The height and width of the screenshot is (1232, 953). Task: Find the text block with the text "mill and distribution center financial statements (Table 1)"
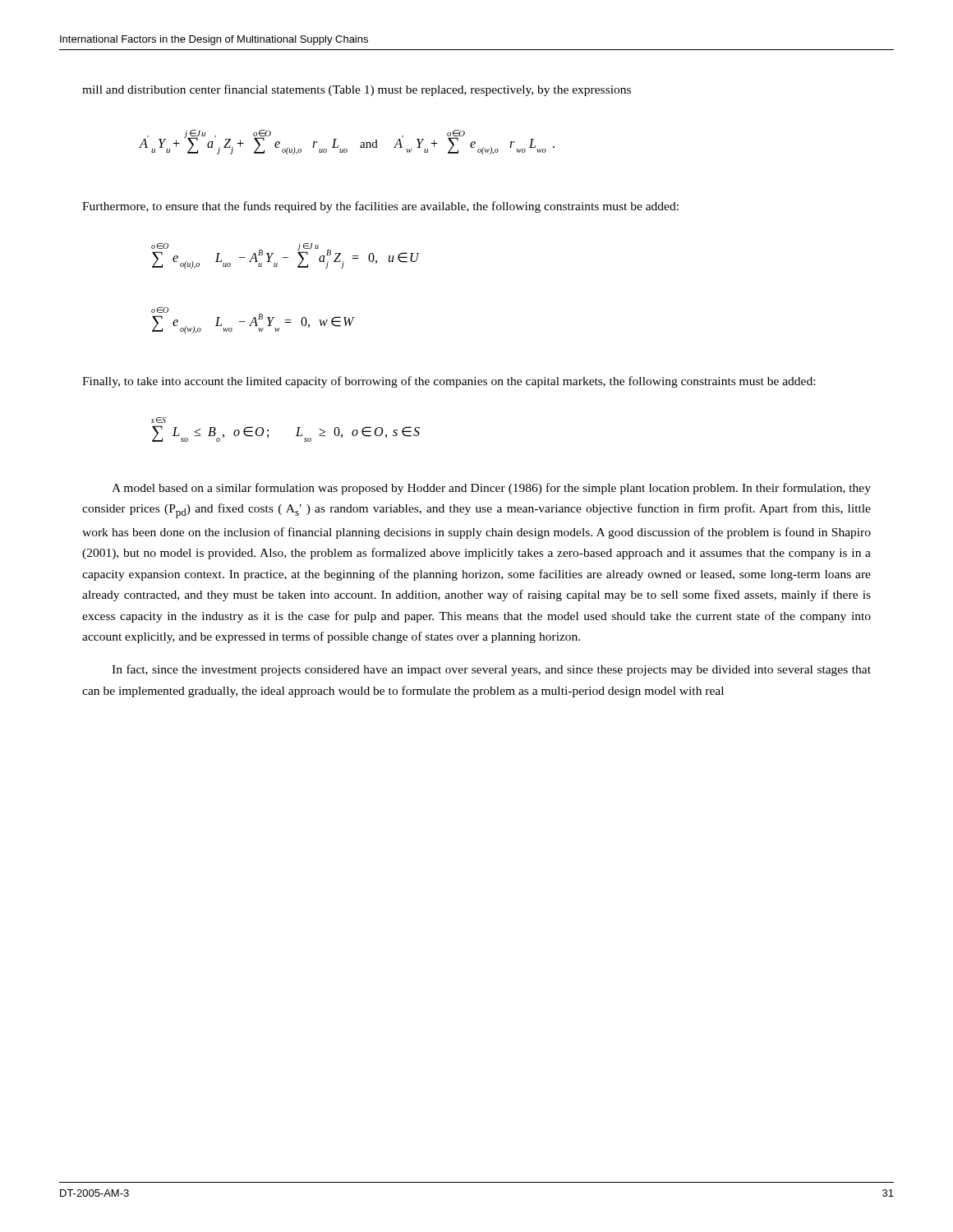[357, 89]
